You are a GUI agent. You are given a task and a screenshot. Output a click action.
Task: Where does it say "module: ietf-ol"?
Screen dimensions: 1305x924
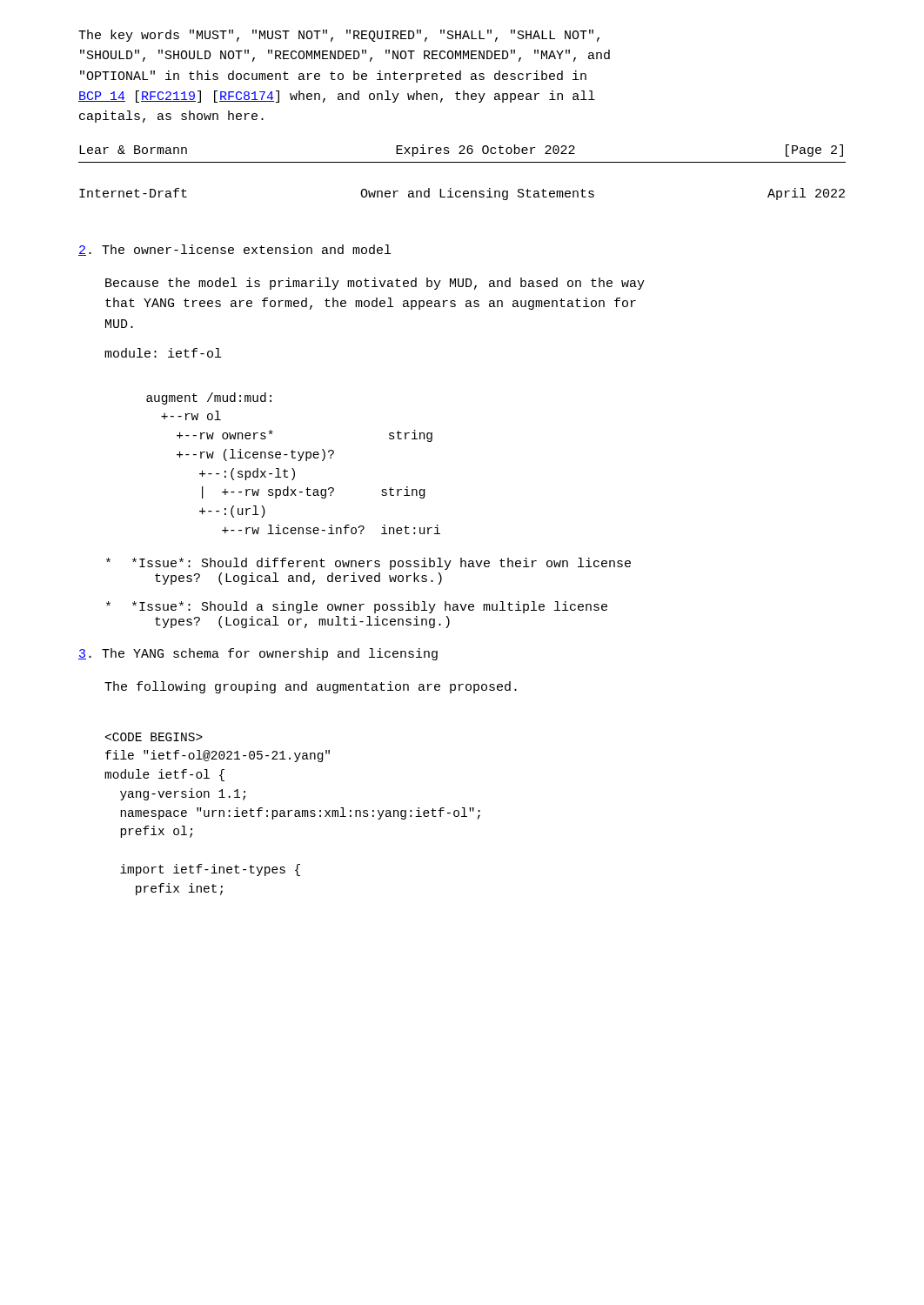[163, 354]
